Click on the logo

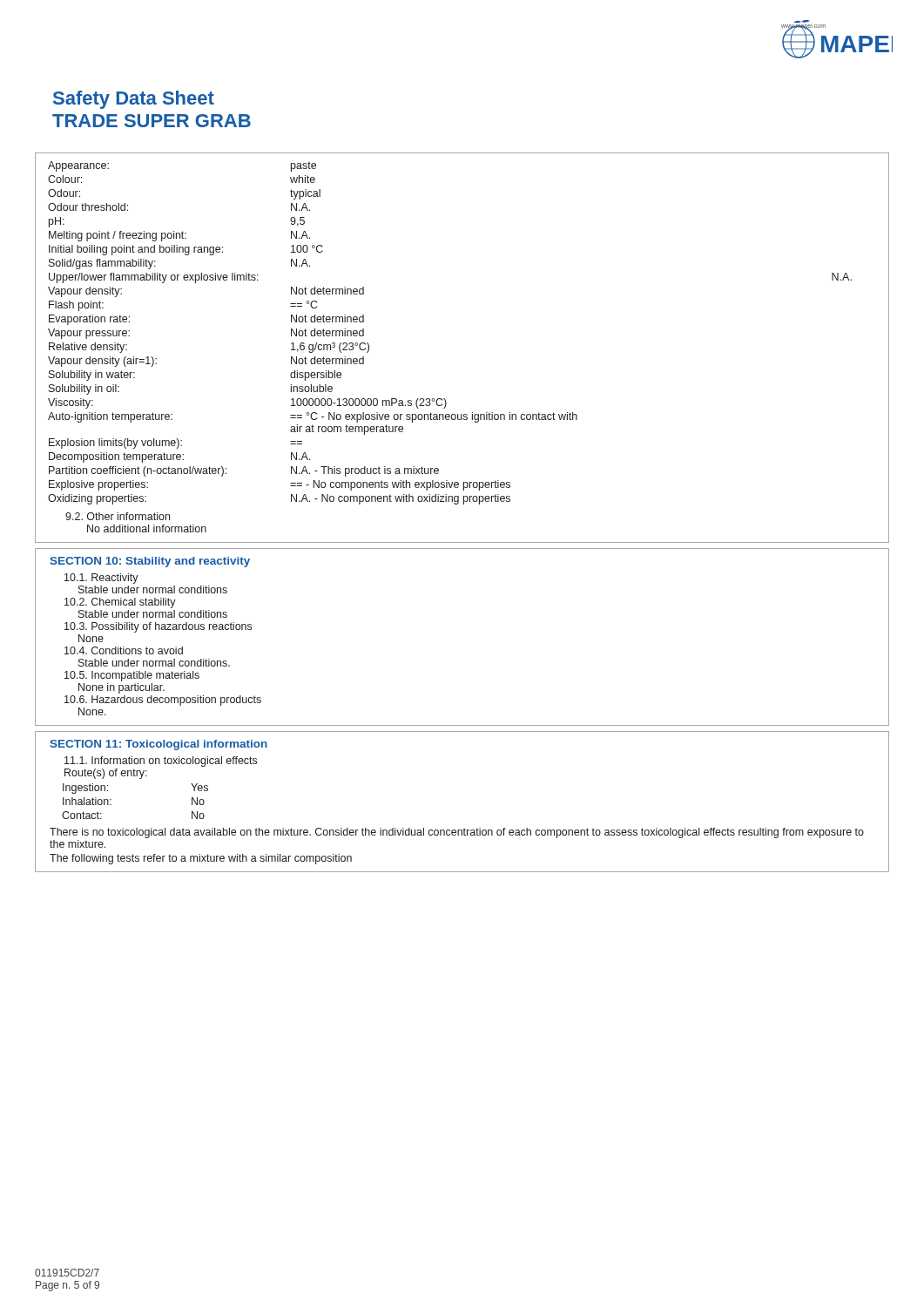pos(836,40)
